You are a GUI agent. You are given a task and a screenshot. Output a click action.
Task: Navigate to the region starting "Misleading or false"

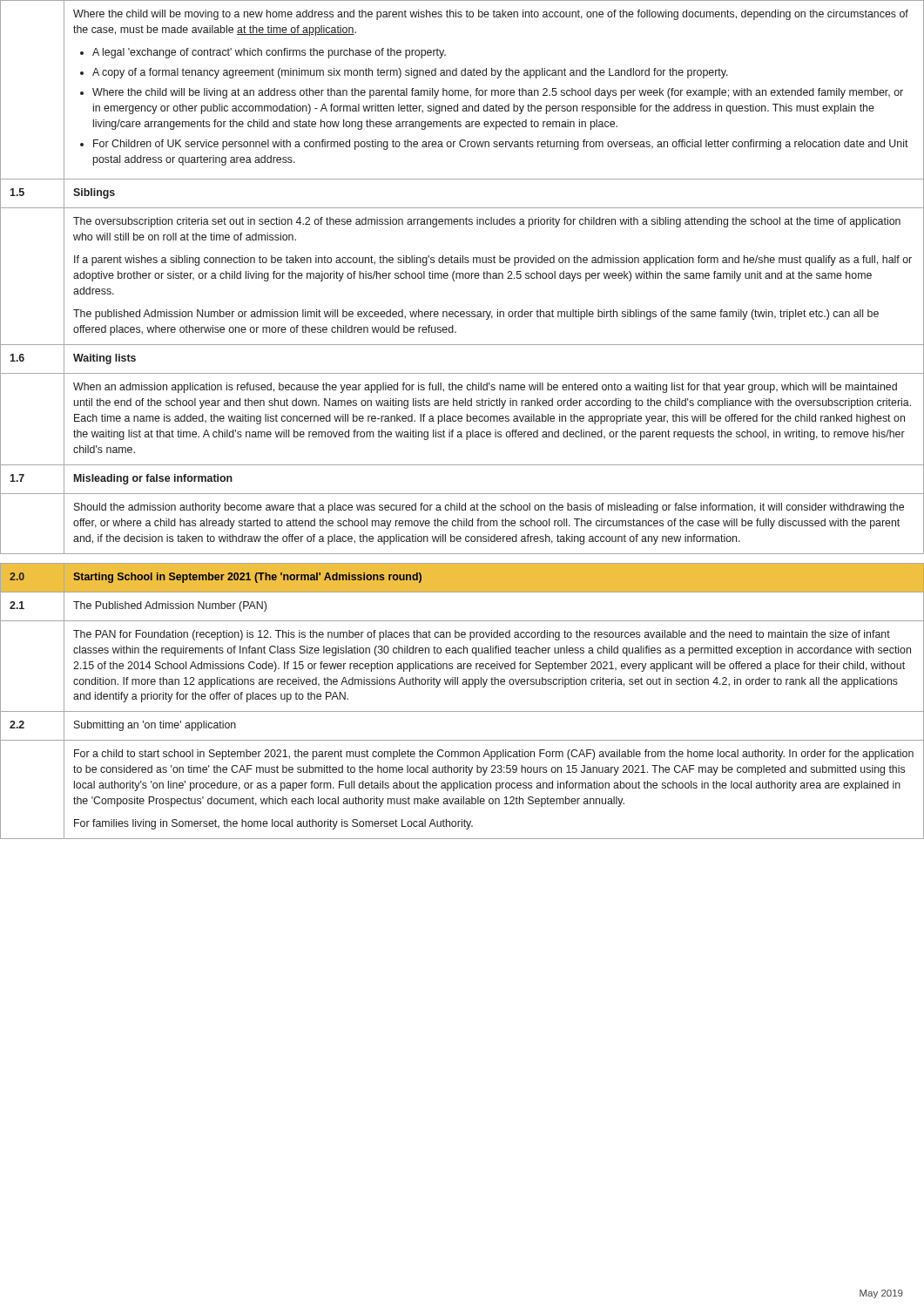pos(153,478)
